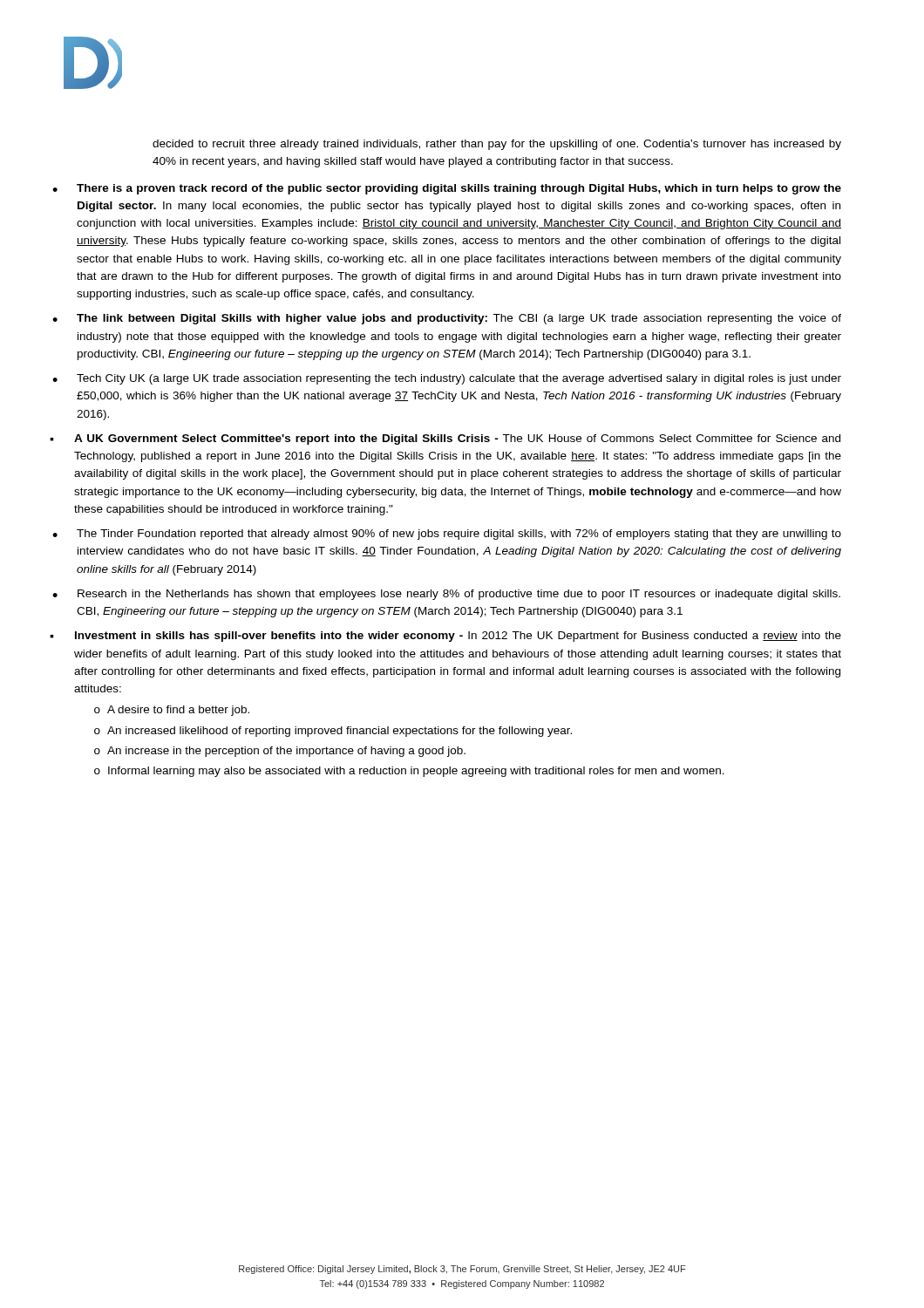This screenshot has width=924, height=1308.
Task: Click on the list item with the text "▪ A UK Government Select Committee's"
Action: click(445, 474)
